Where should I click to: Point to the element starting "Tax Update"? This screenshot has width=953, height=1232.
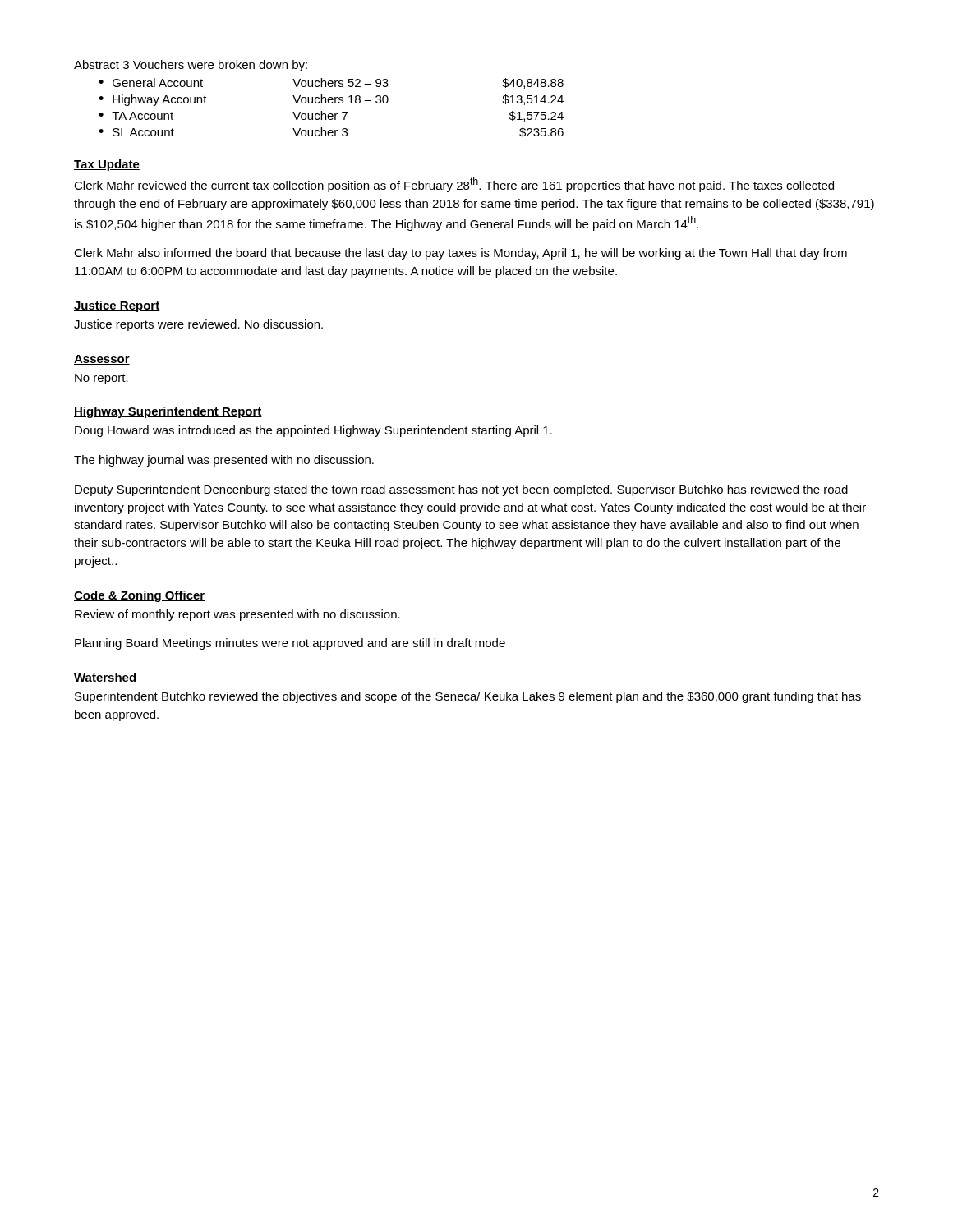pyautogui.click(x=107, y=164)
